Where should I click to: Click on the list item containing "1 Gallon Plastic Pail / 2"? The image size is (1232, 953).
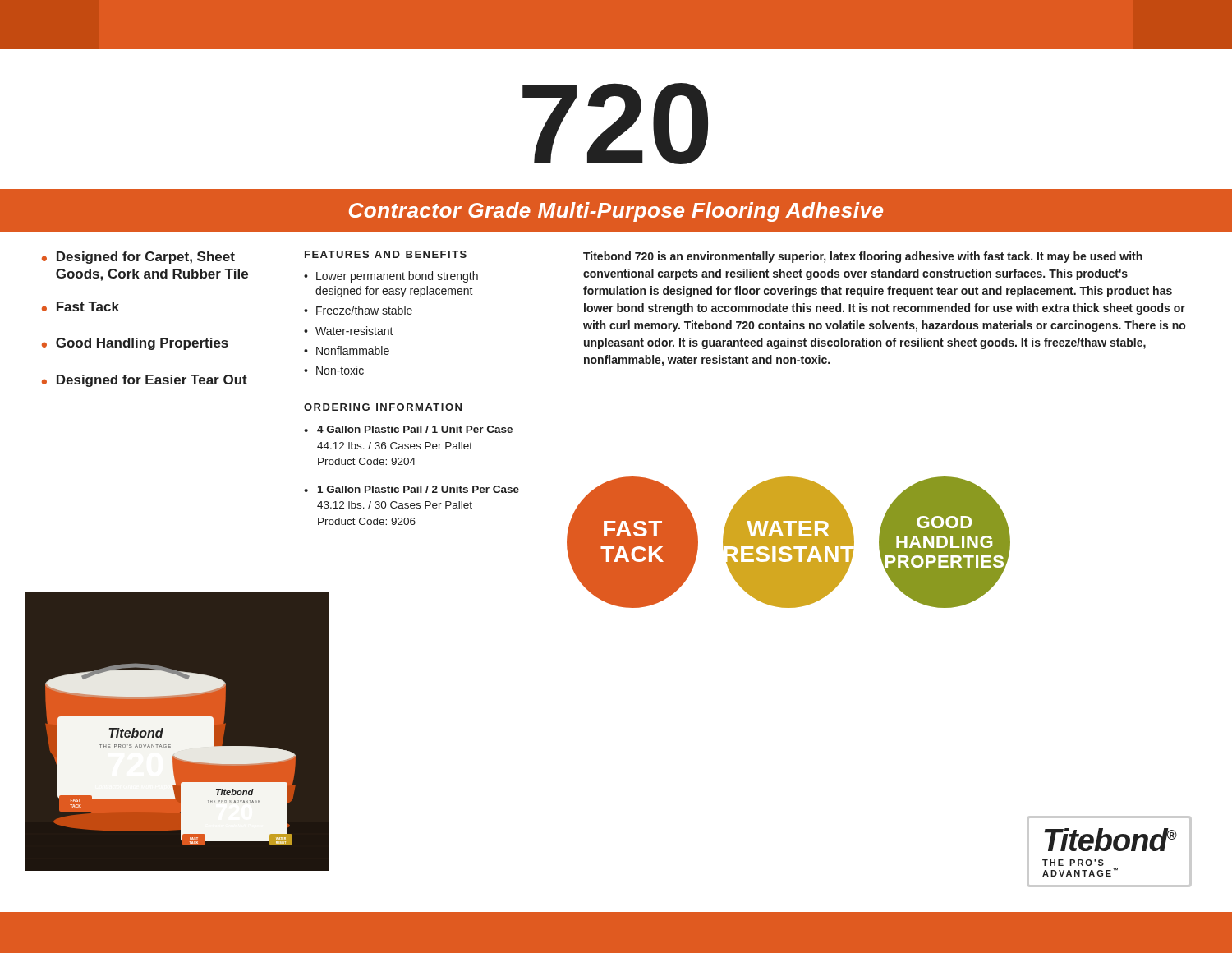point(418,505)
